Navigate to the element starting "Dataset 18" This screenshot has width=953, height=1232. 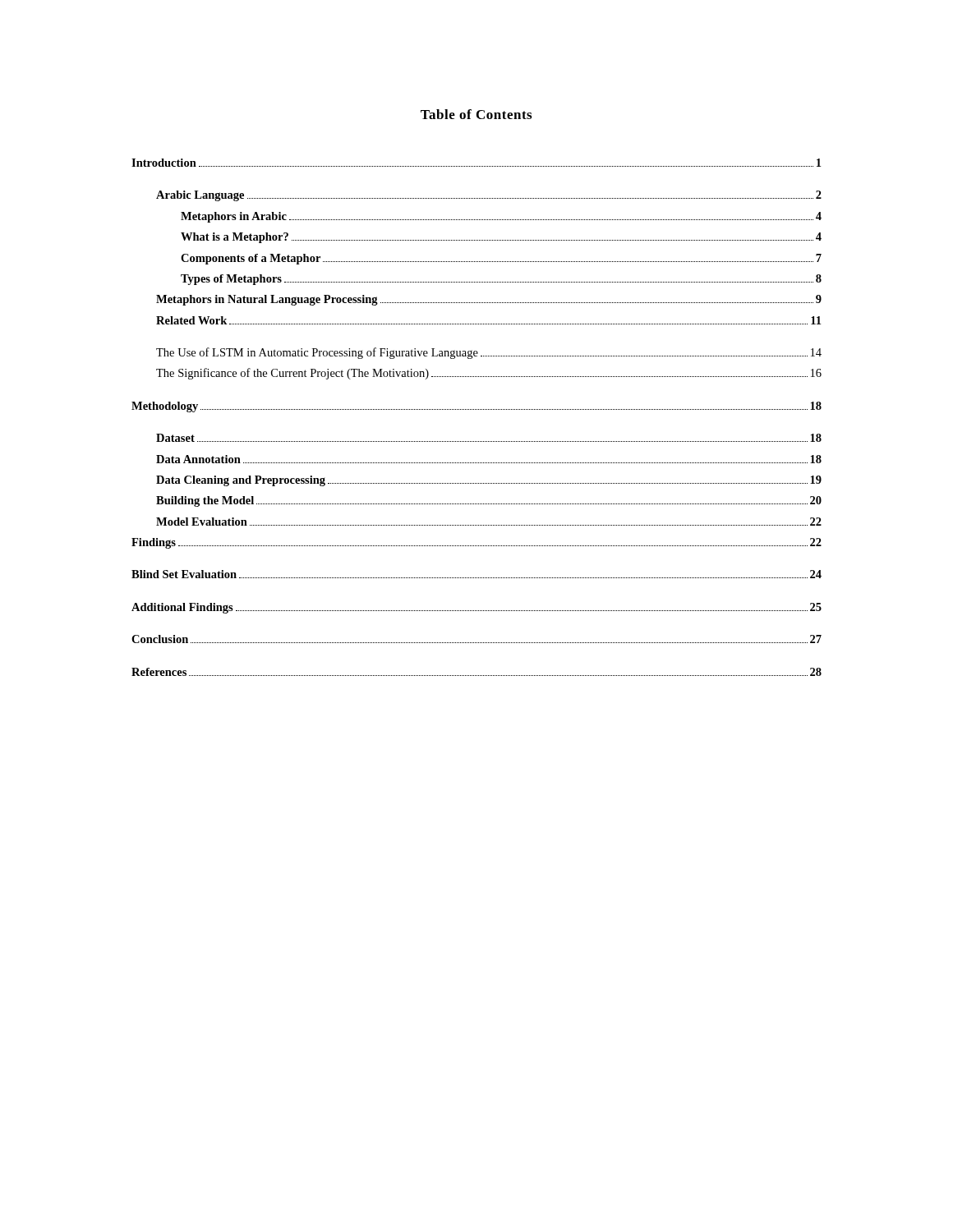(489, 438)
